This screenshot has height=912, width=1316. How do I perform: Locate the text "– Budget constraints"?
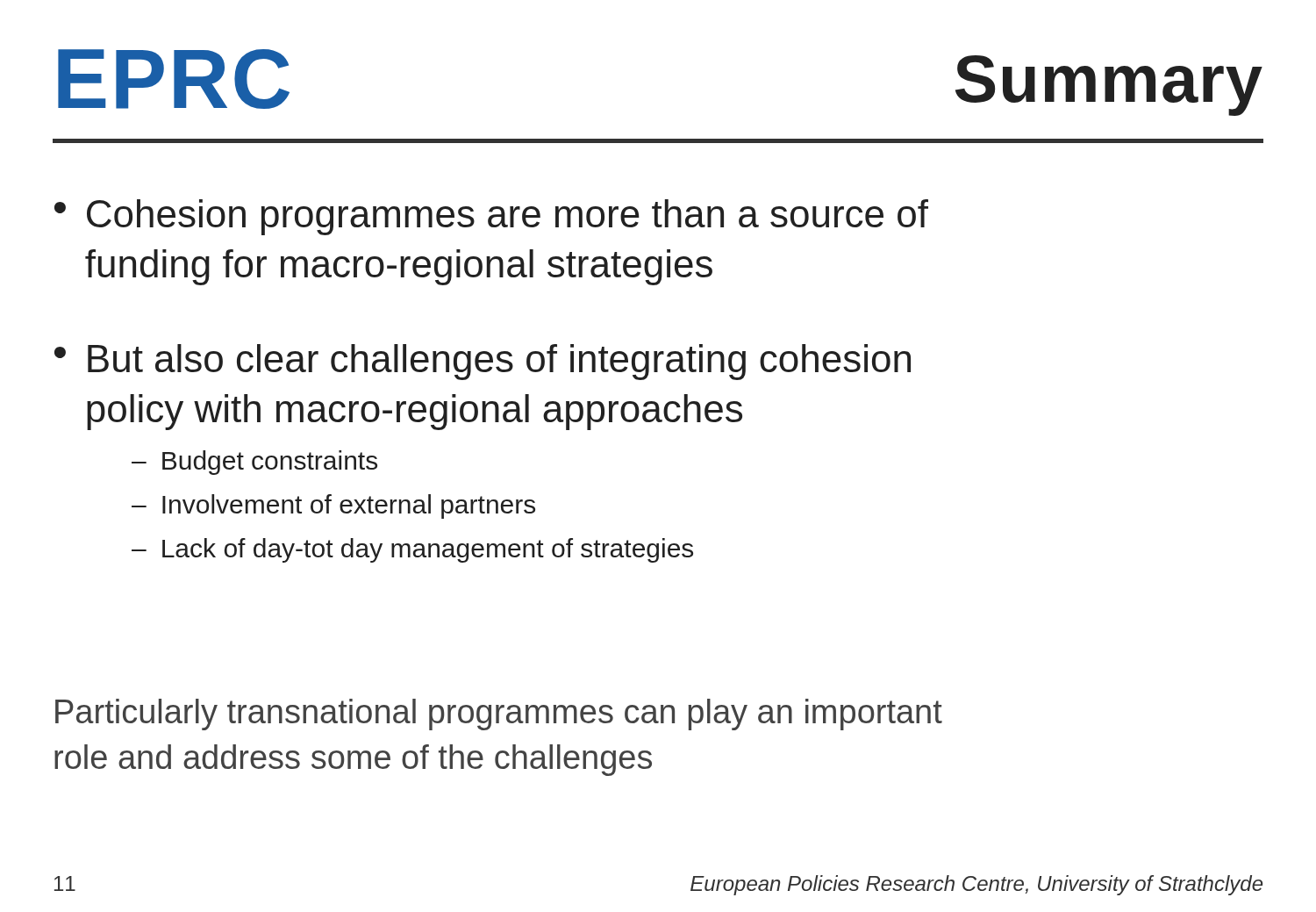tap(255, 461)
